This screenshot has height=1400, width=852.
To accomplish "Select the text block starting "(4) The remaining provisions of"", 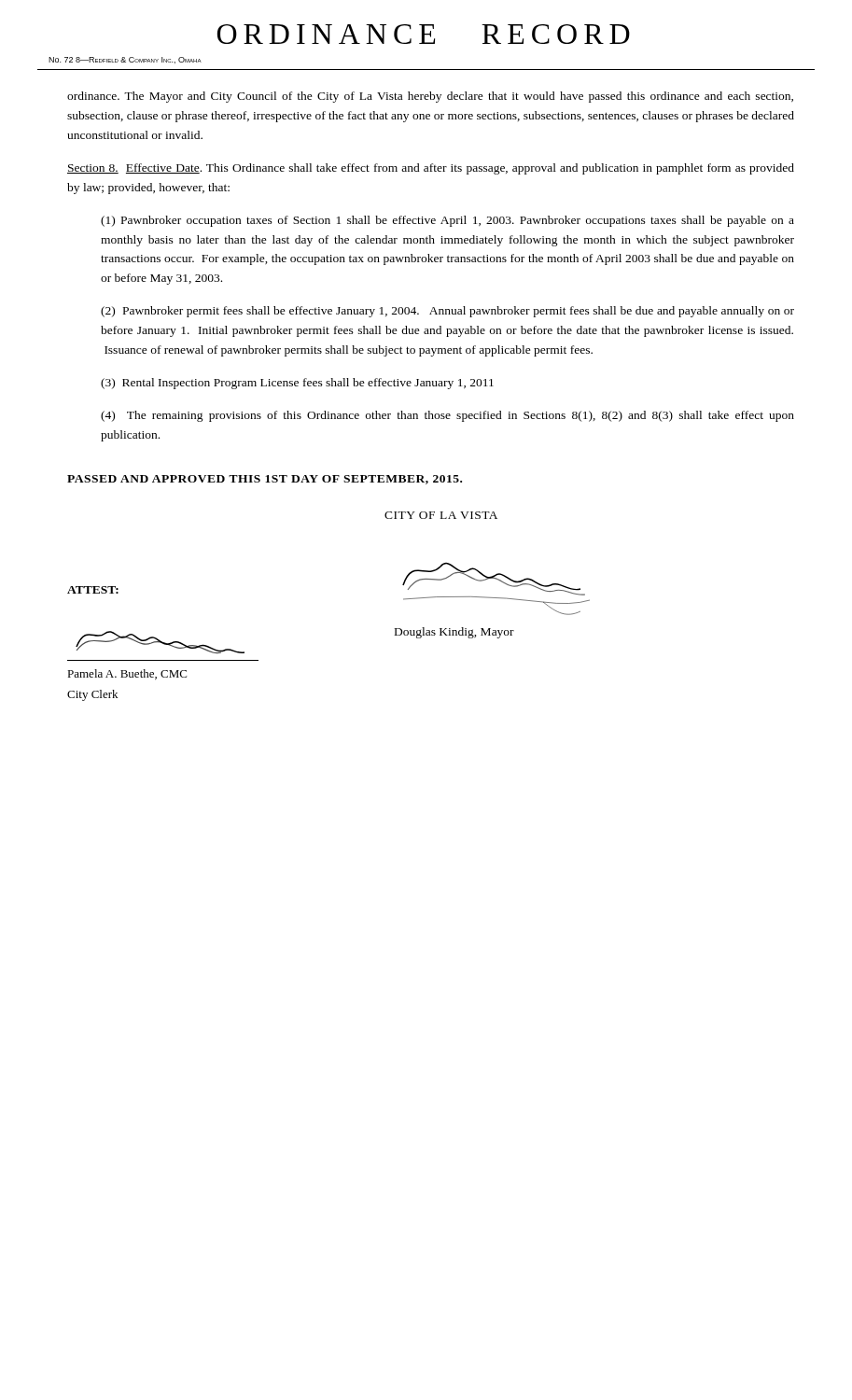I will pyautogui.click(x=447, y=425).
